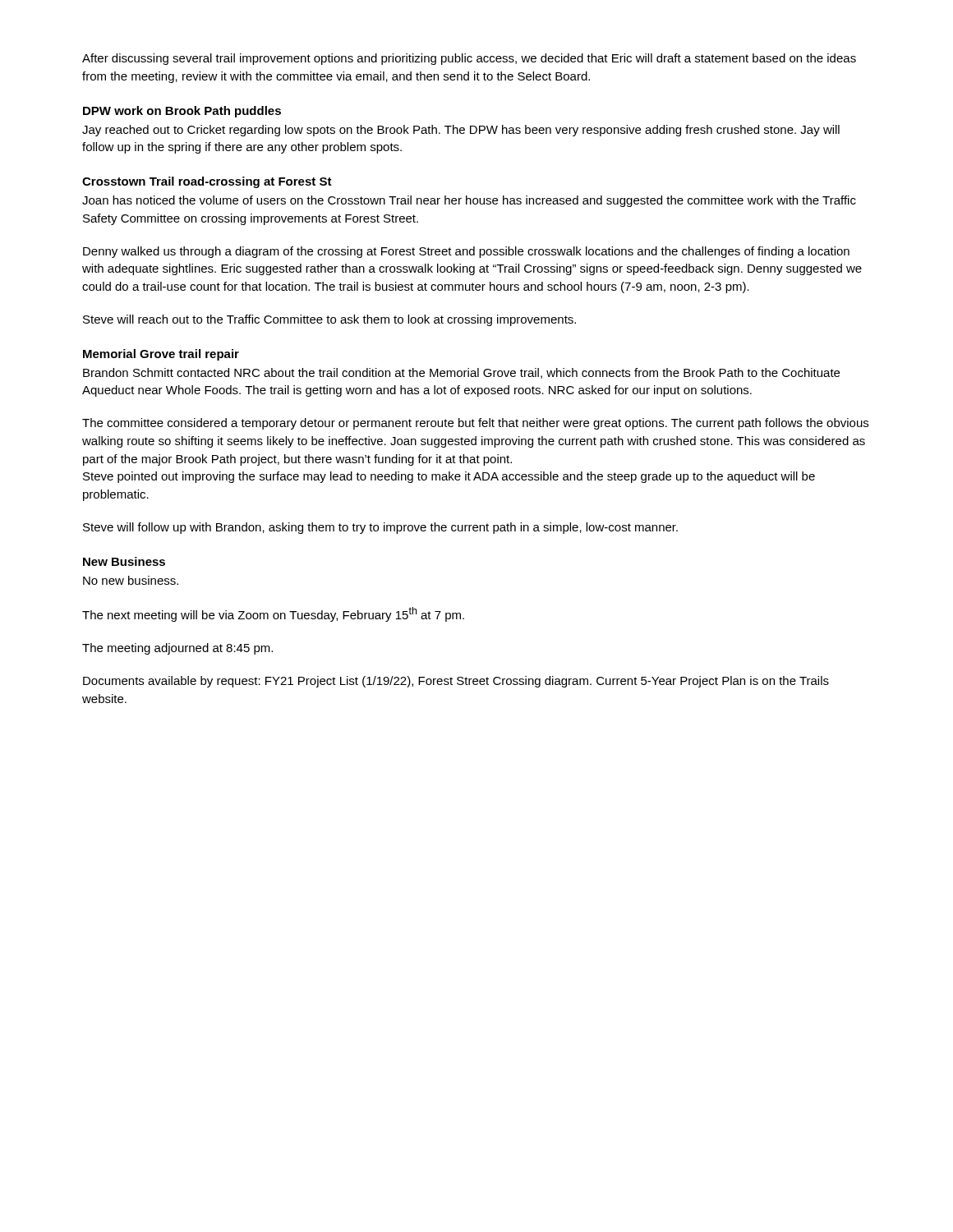Locate the text "New Business"
Viewport: 953px width, 1232px height.
tap(124, 561)
